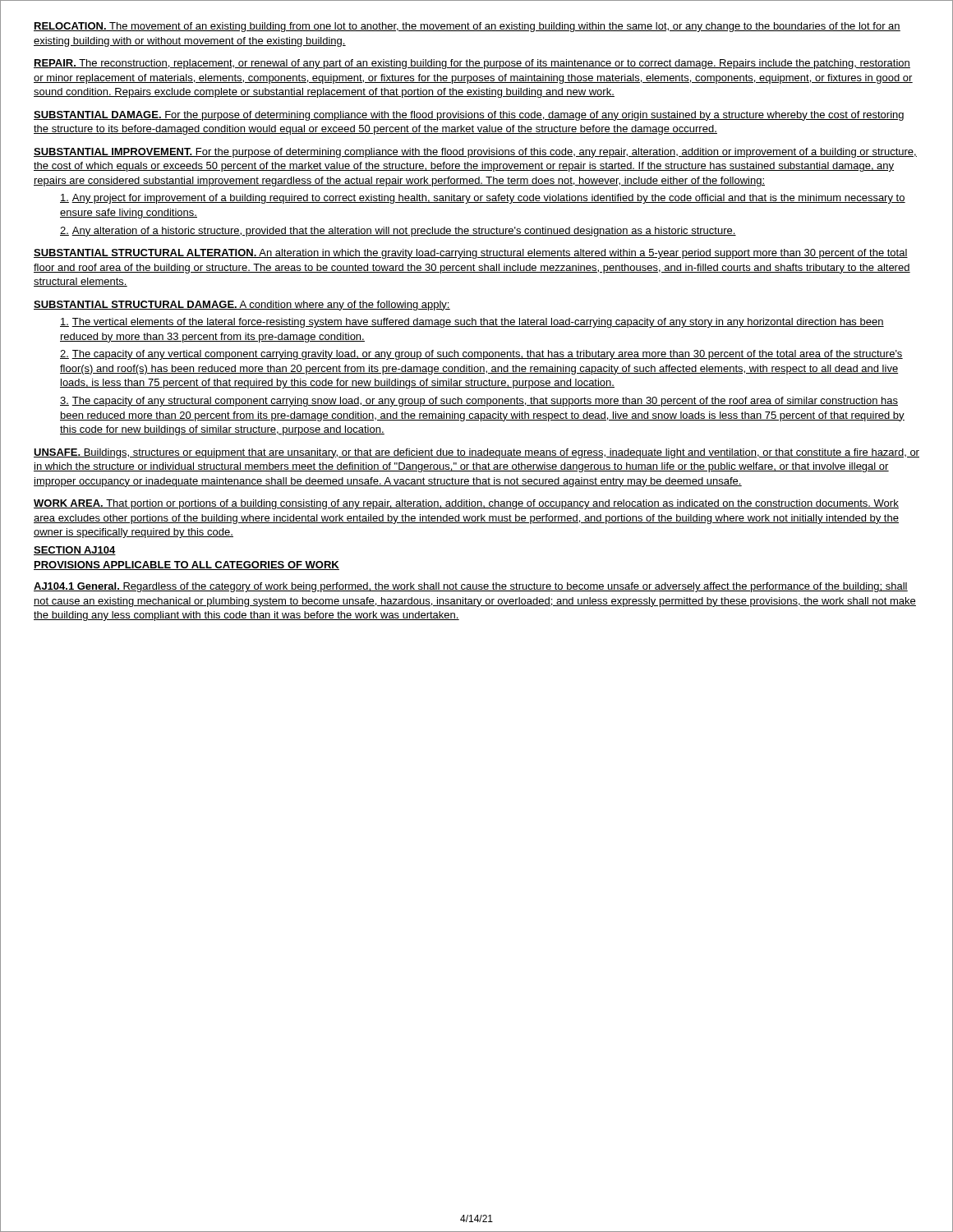Click on the text block containing "UNSAFE. Buildings, structures or"

pyautogui.click(x=476, y=466)
